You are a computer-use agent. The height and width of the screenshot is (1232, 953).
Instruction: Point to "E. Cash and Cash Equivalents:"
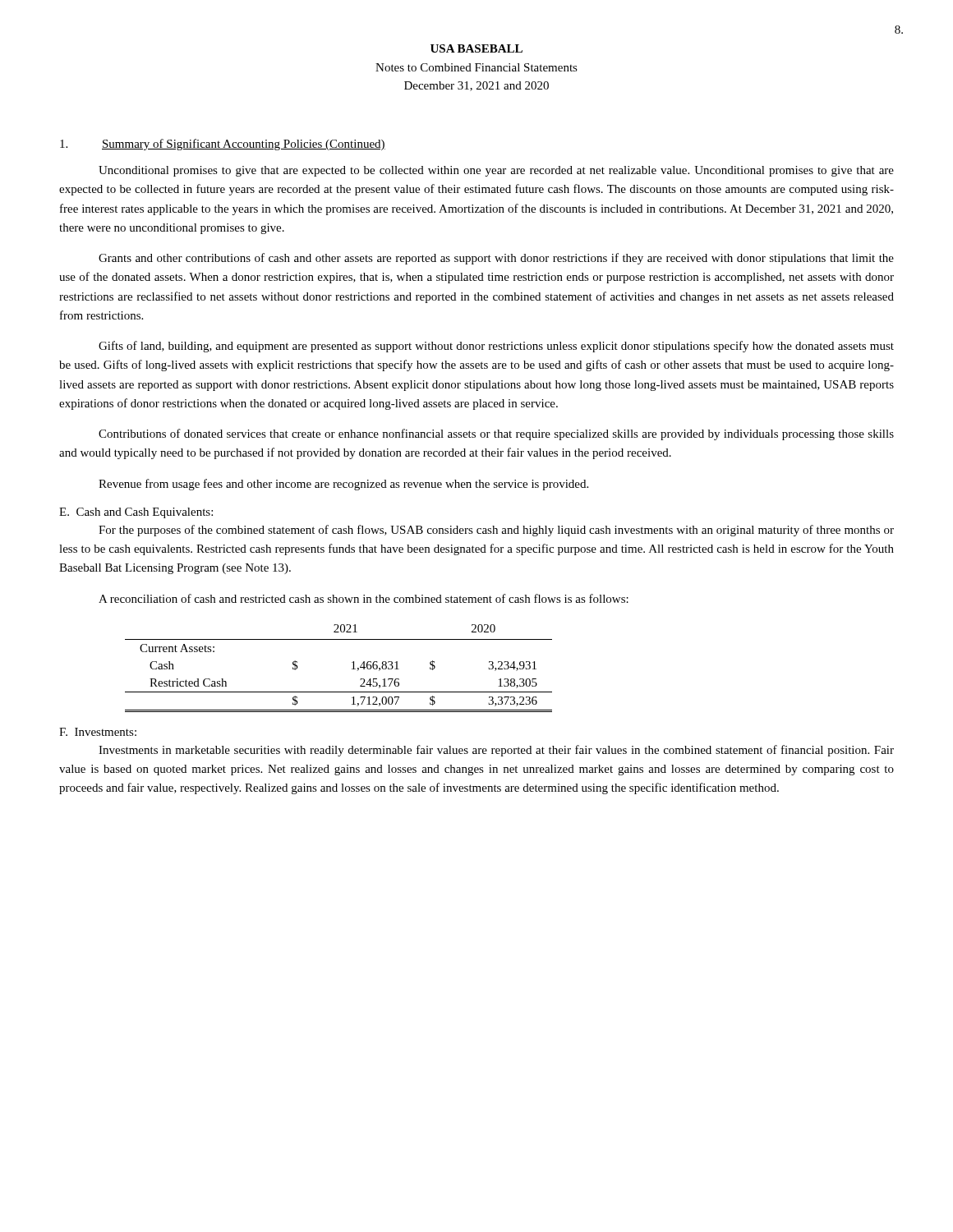pos(137,511)
